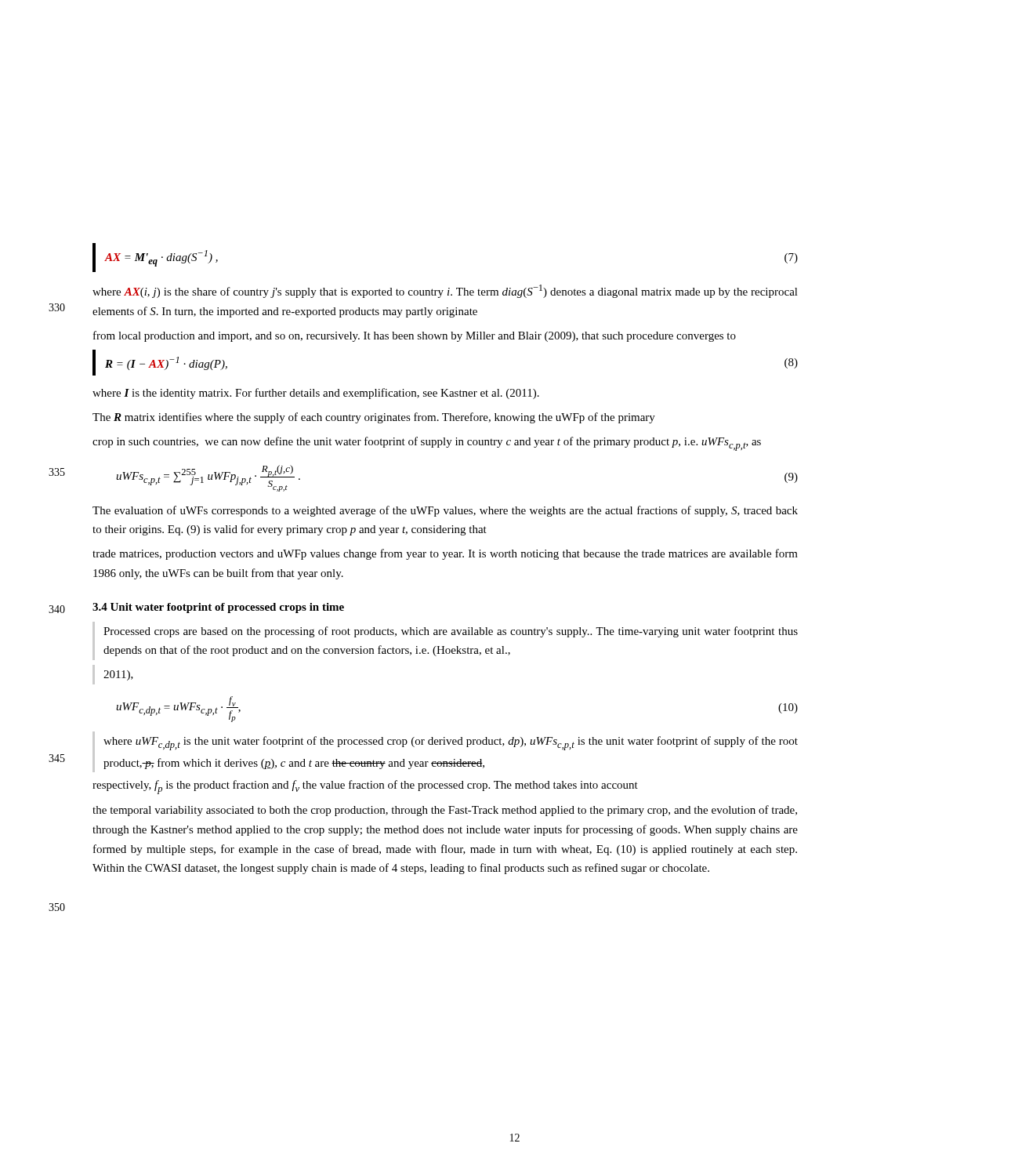Click the formula that begins "AX = M'eq"
Viewport: 1029px width, 1176px height.
coord(152,260)
